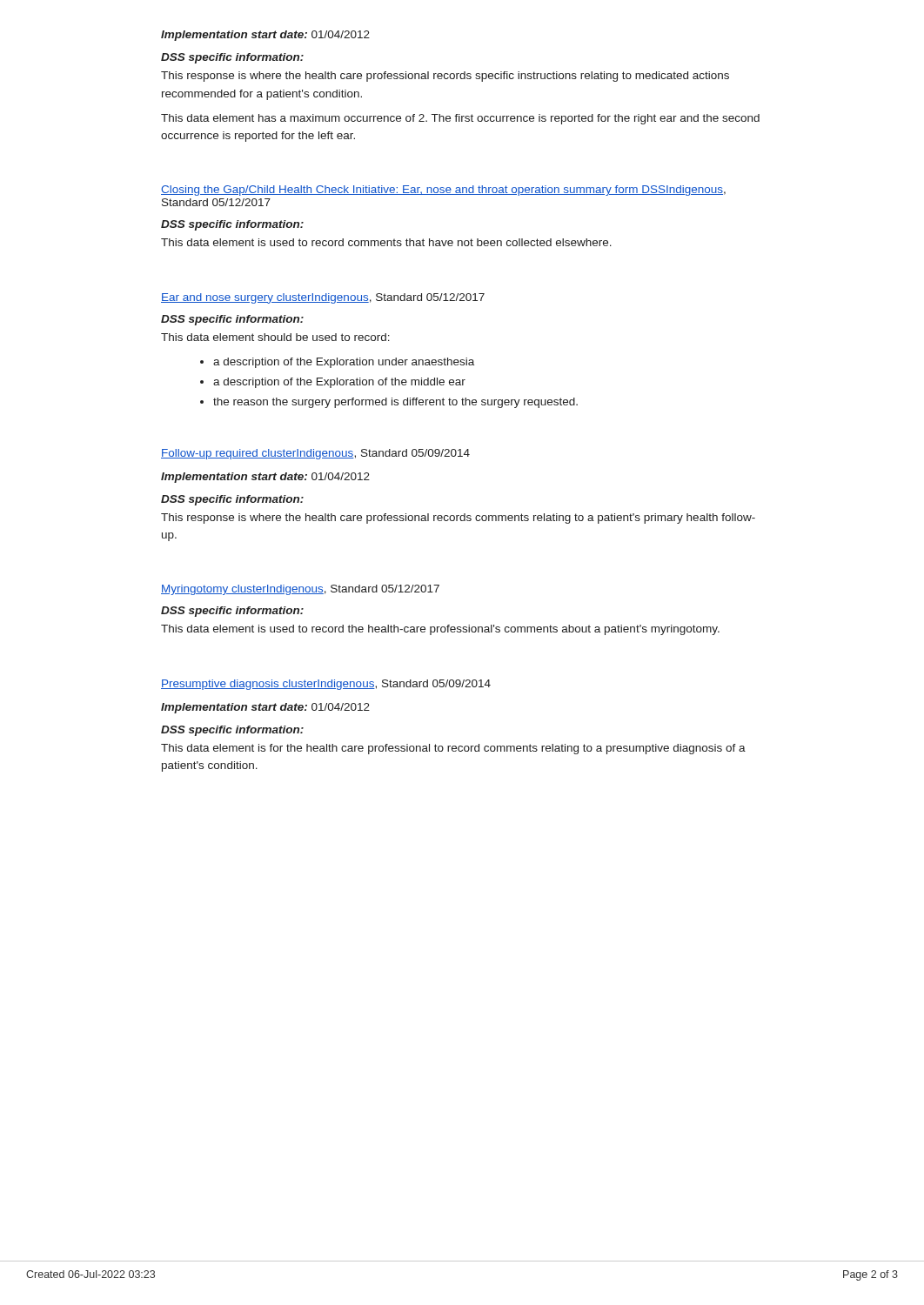The width and height of the screenshot is (924, 1305).
Task: Locate the text block with the text "Closing the Gap/Child Health Check Initiative:"
Action: tap(444, 196)
